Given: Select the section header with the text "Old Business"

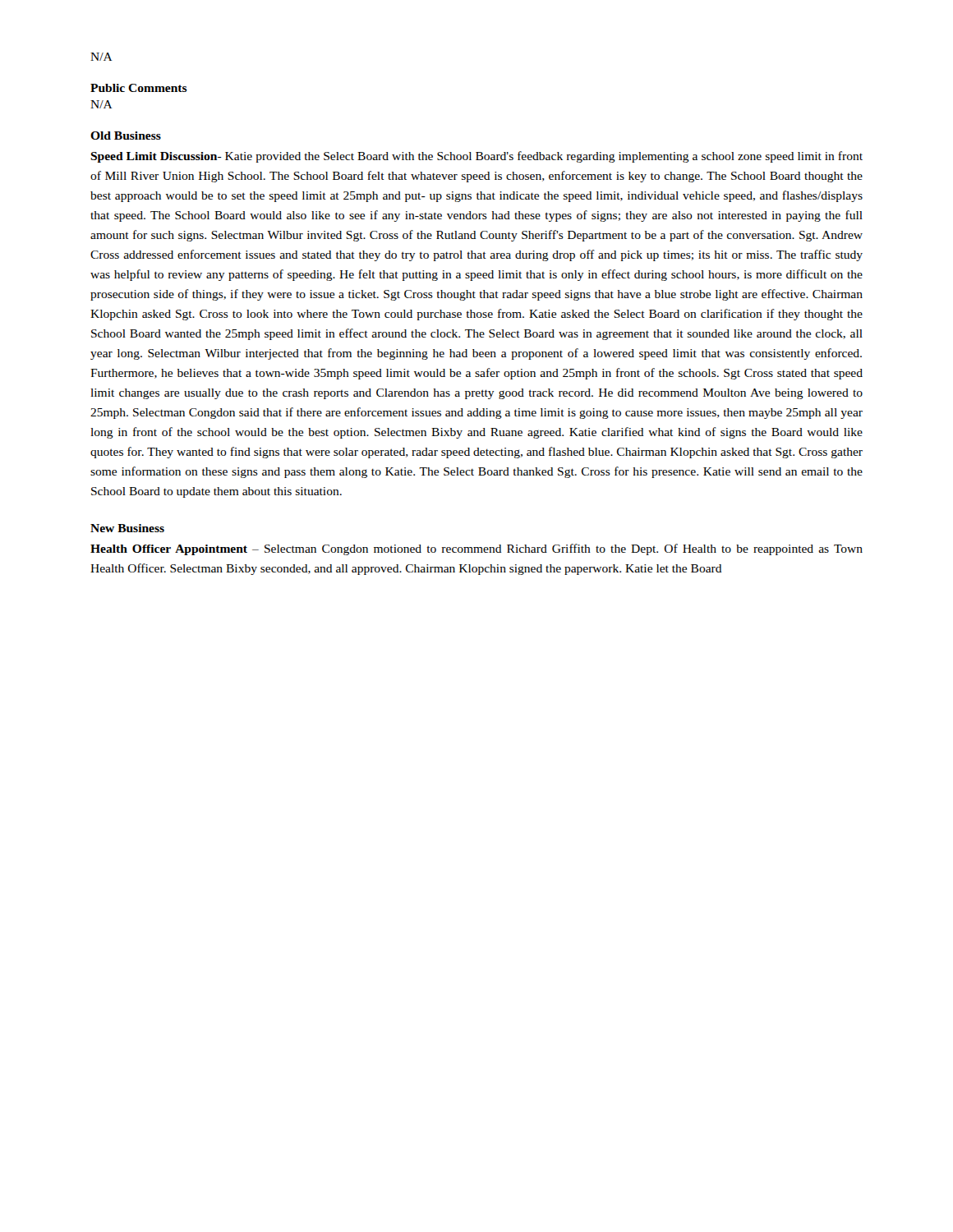Looking at the screenshot, I should (126, 135).
